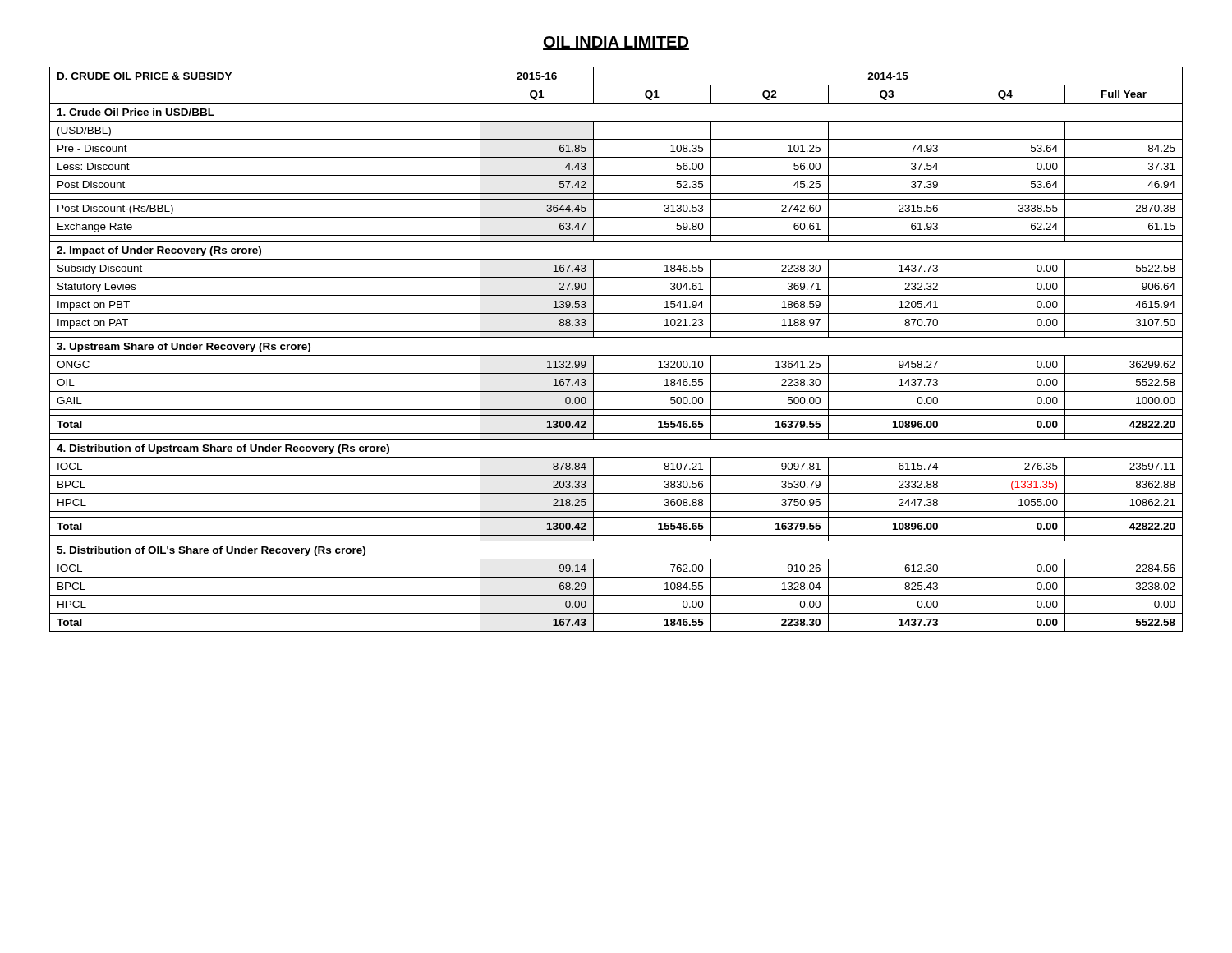Click on the table containing "Post Discount"
This screenshot has height=953, width=1232.
(x=616, y=349)
